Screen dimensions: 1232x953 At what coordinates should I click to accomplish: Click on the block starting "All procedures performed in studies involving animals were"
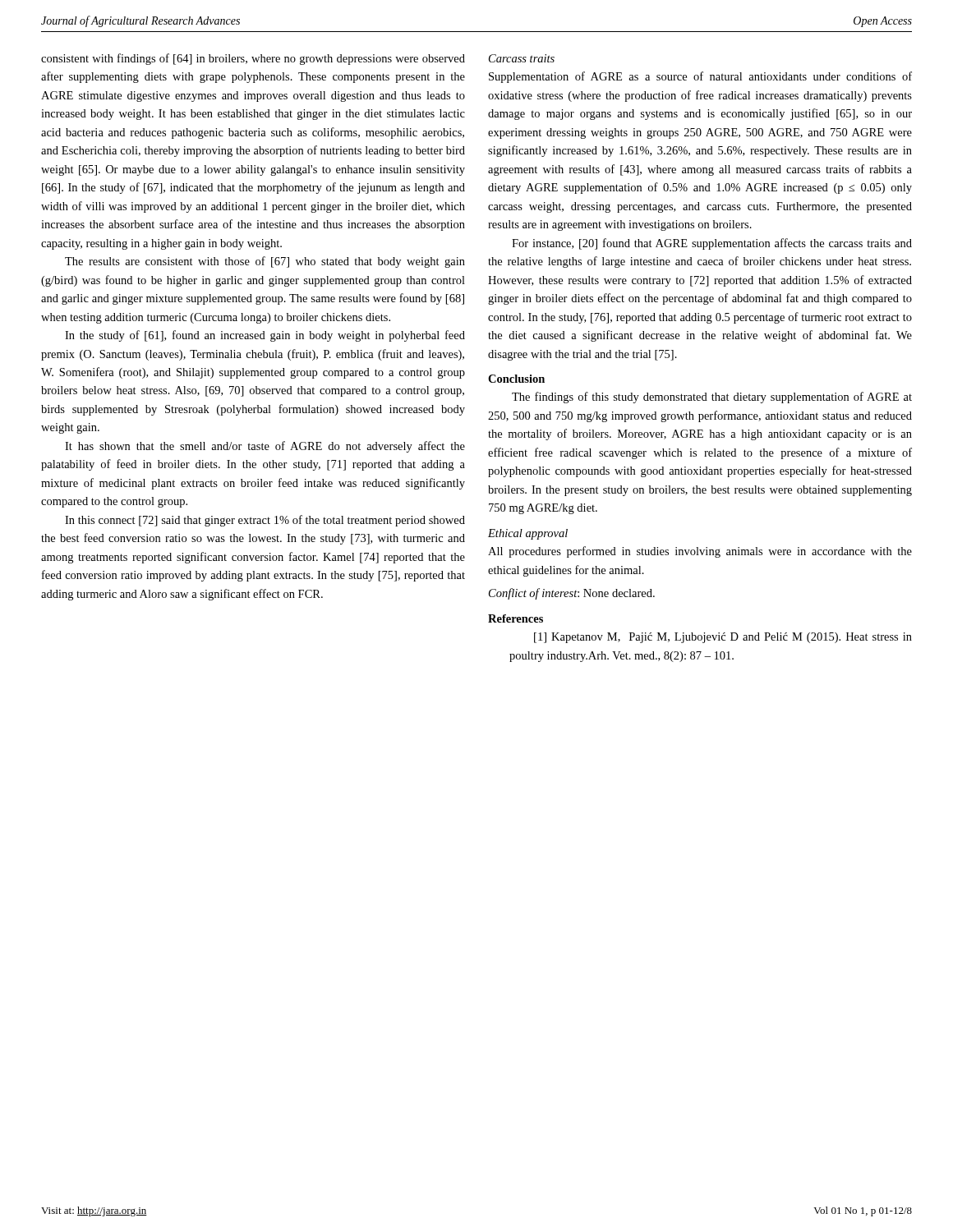pyautogui.click(x=700, y=561)
